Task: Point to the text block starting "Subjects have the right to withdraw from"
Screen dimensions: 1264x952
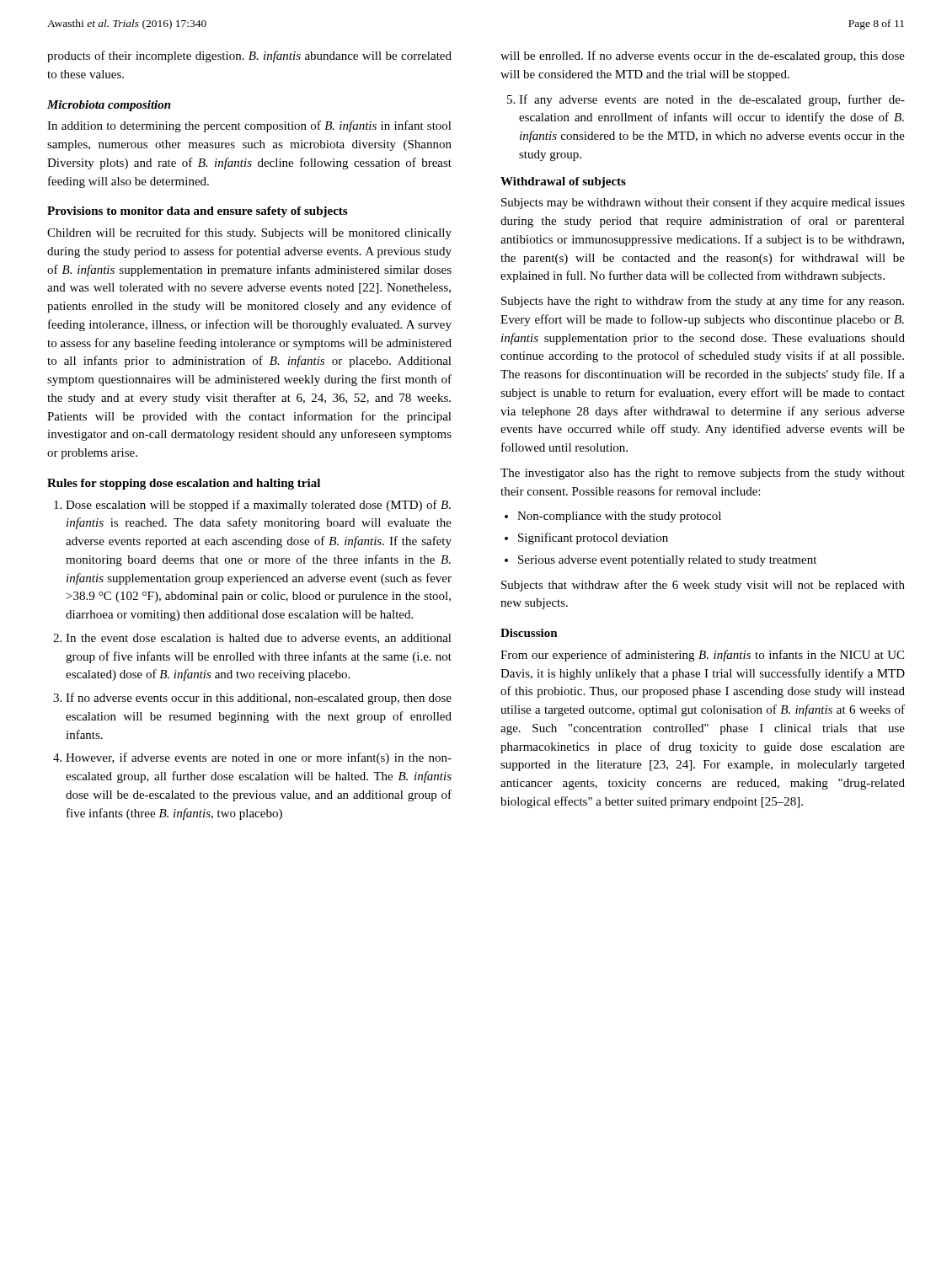Action: [703, 375]
